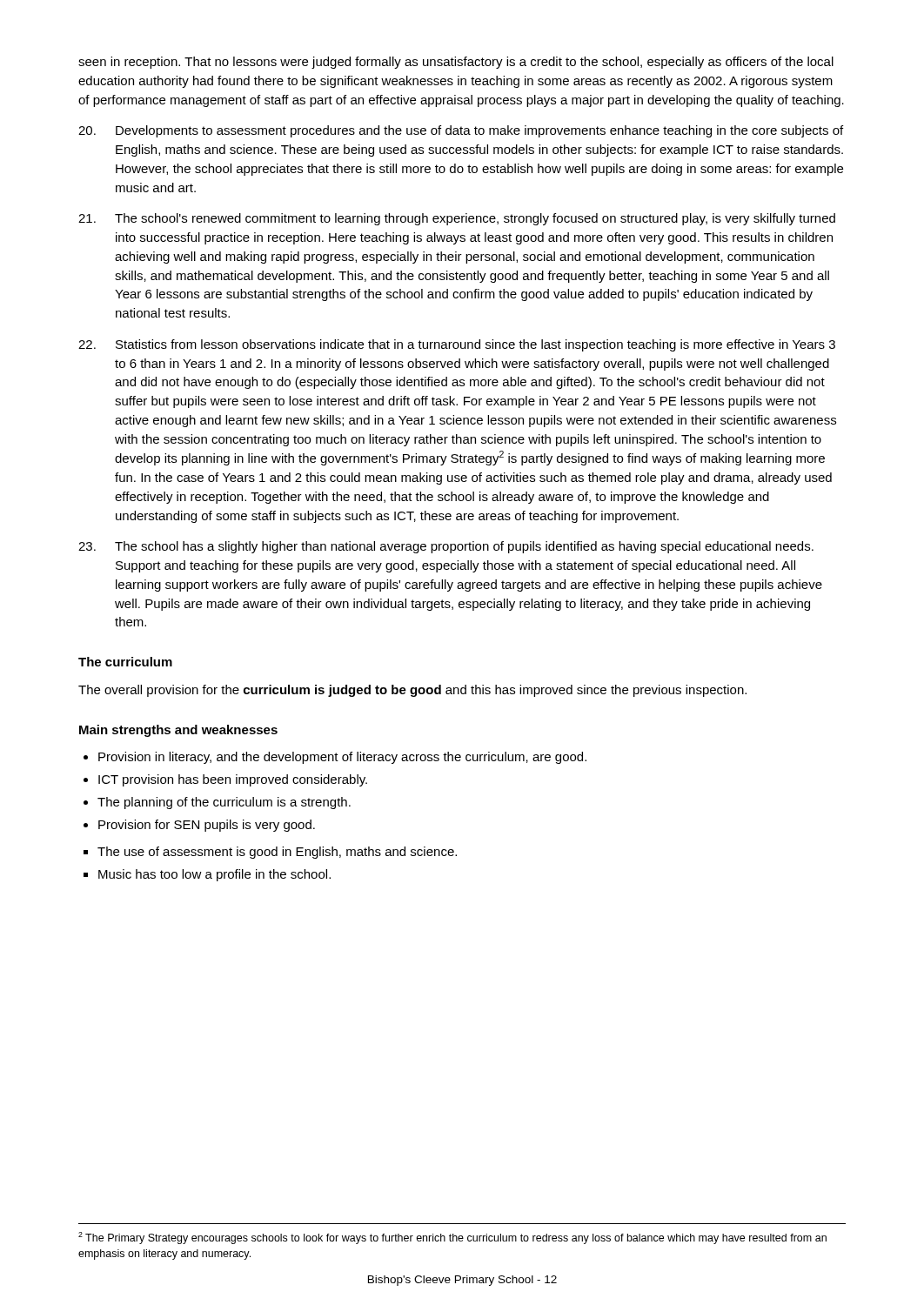Click on the passage starting "seen in reception. That no lessons were judged"
Viewport: 924px width, 1305px height.
point(462,81)
